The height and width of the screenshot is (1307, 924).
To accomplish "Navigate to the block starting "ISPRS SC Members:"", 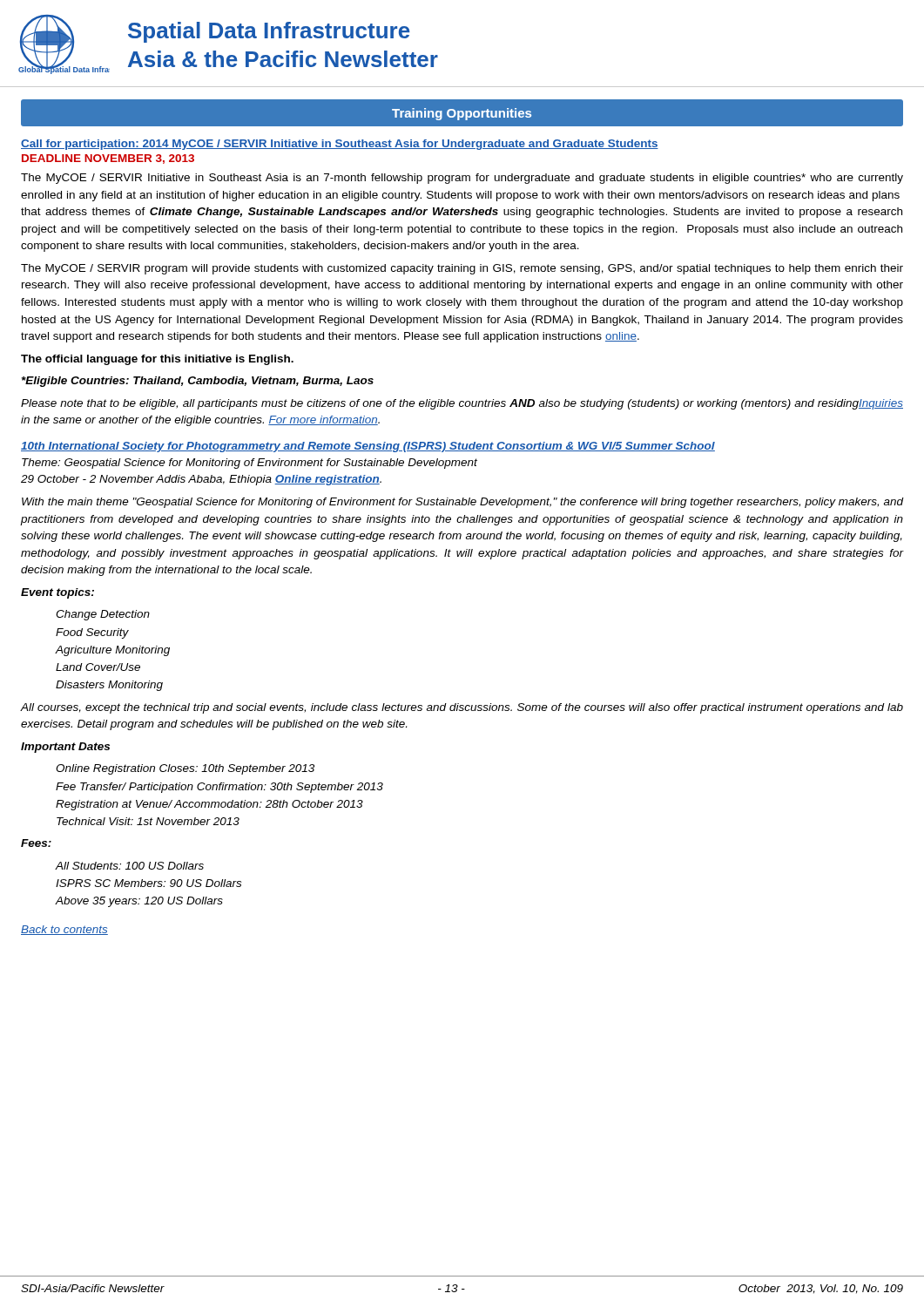I will [149, 883].
